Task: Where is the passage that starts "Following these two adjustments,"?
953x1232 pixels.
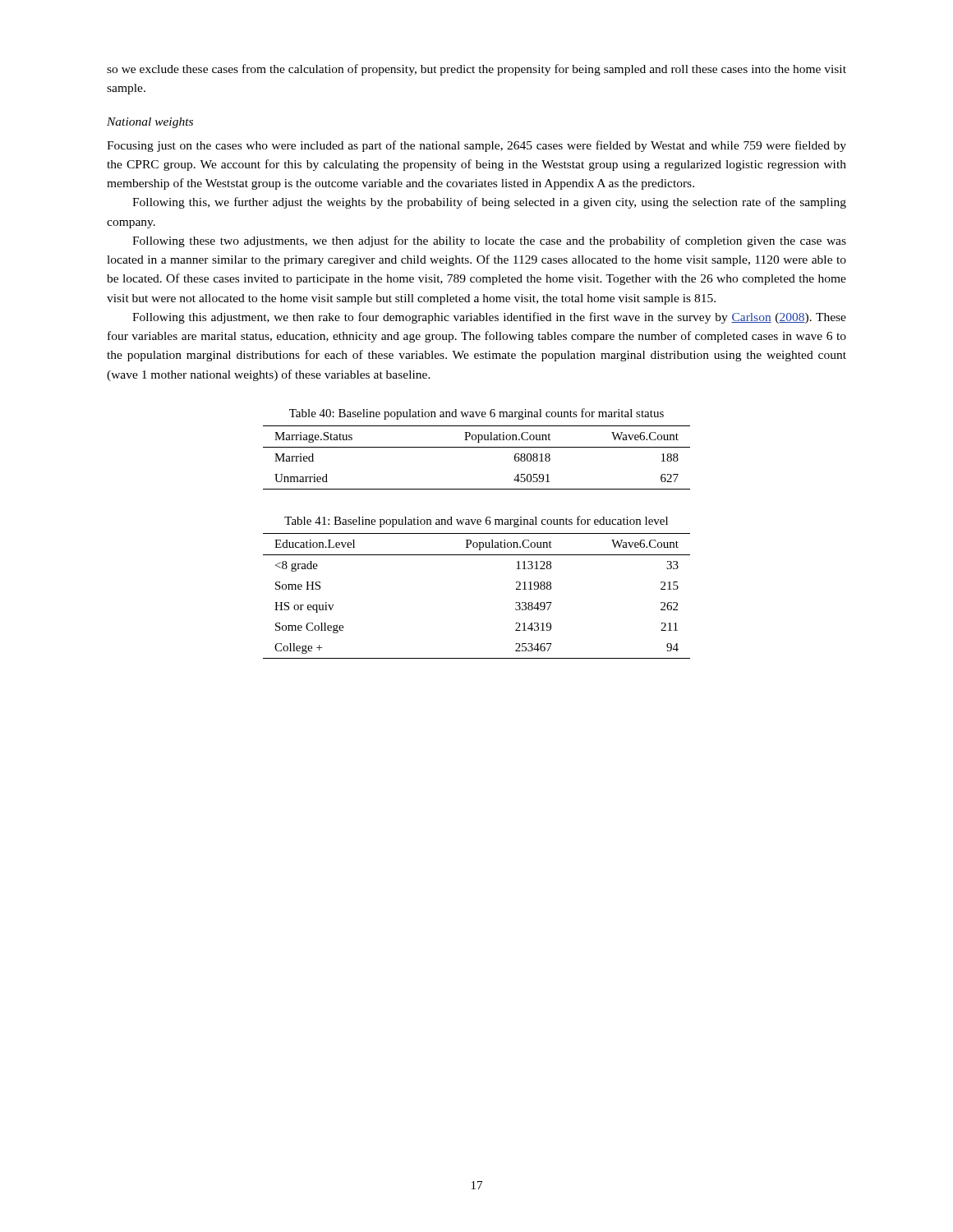Action: pyautogui.click(x=476, y=269)
